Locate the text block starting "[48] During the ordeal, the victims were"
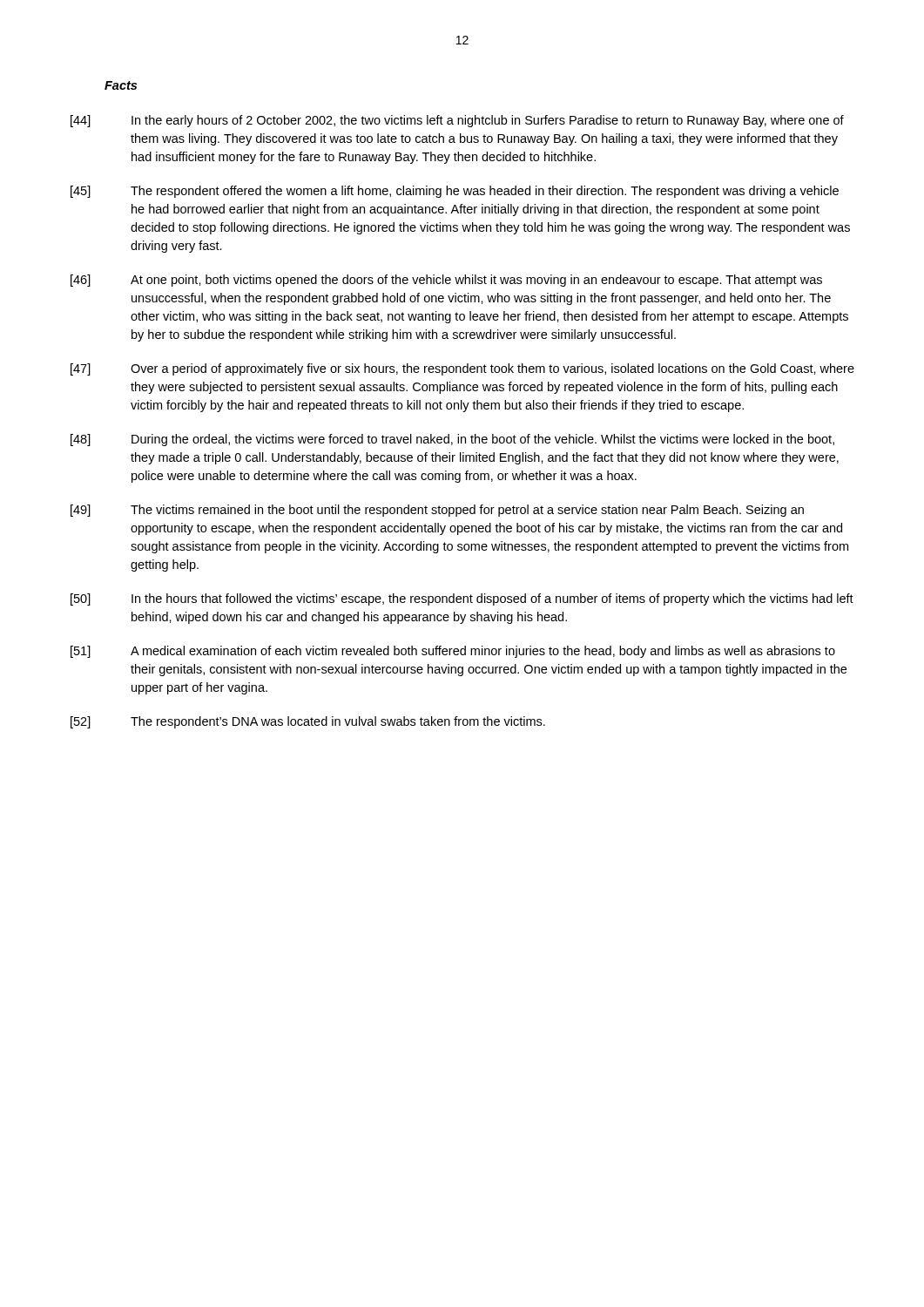924x1307 pixels. (x=462, y=458)
